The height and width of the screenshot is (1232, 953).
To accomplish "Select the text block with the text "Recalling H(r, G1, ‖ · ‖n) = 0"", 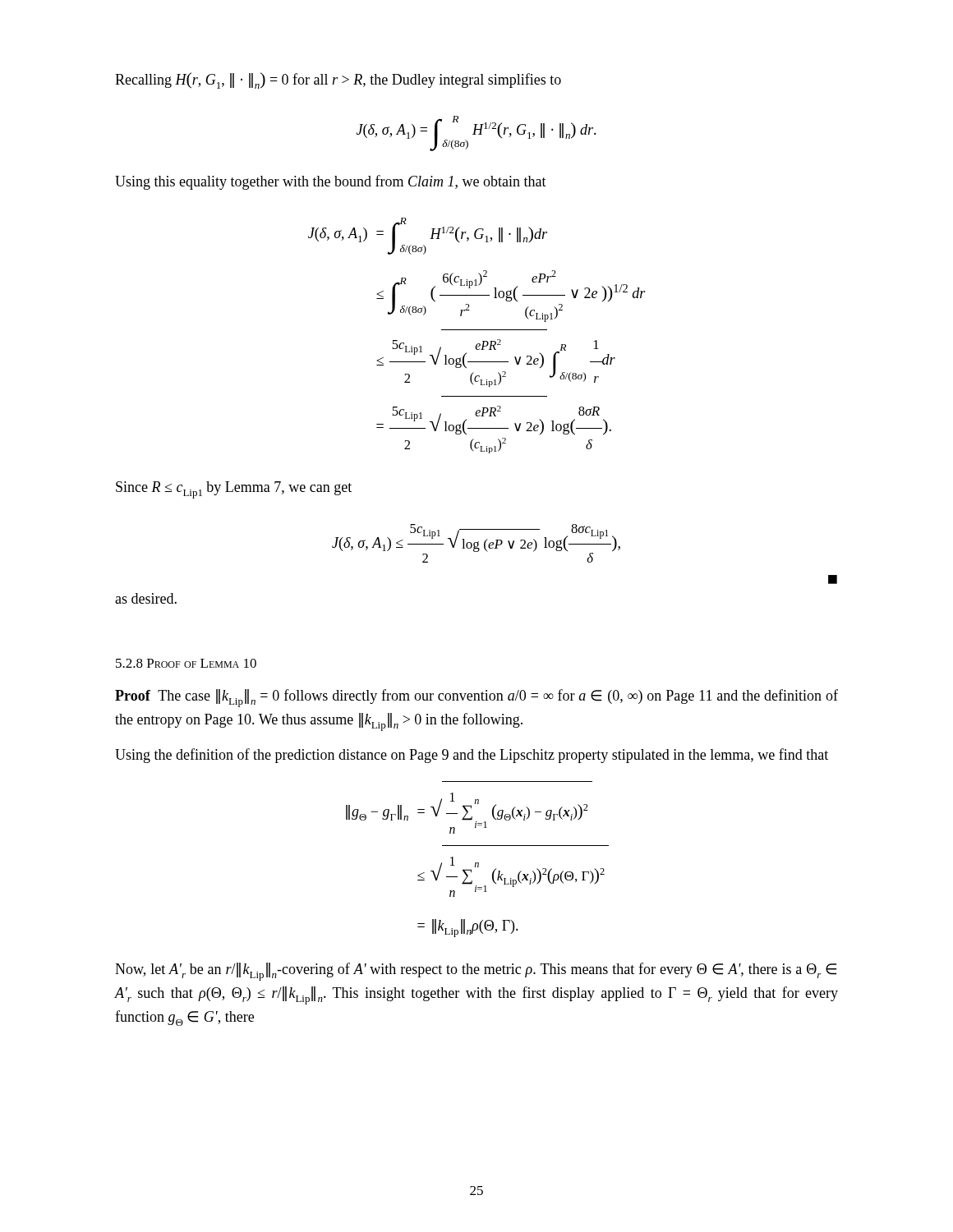I will coord(476,79).
